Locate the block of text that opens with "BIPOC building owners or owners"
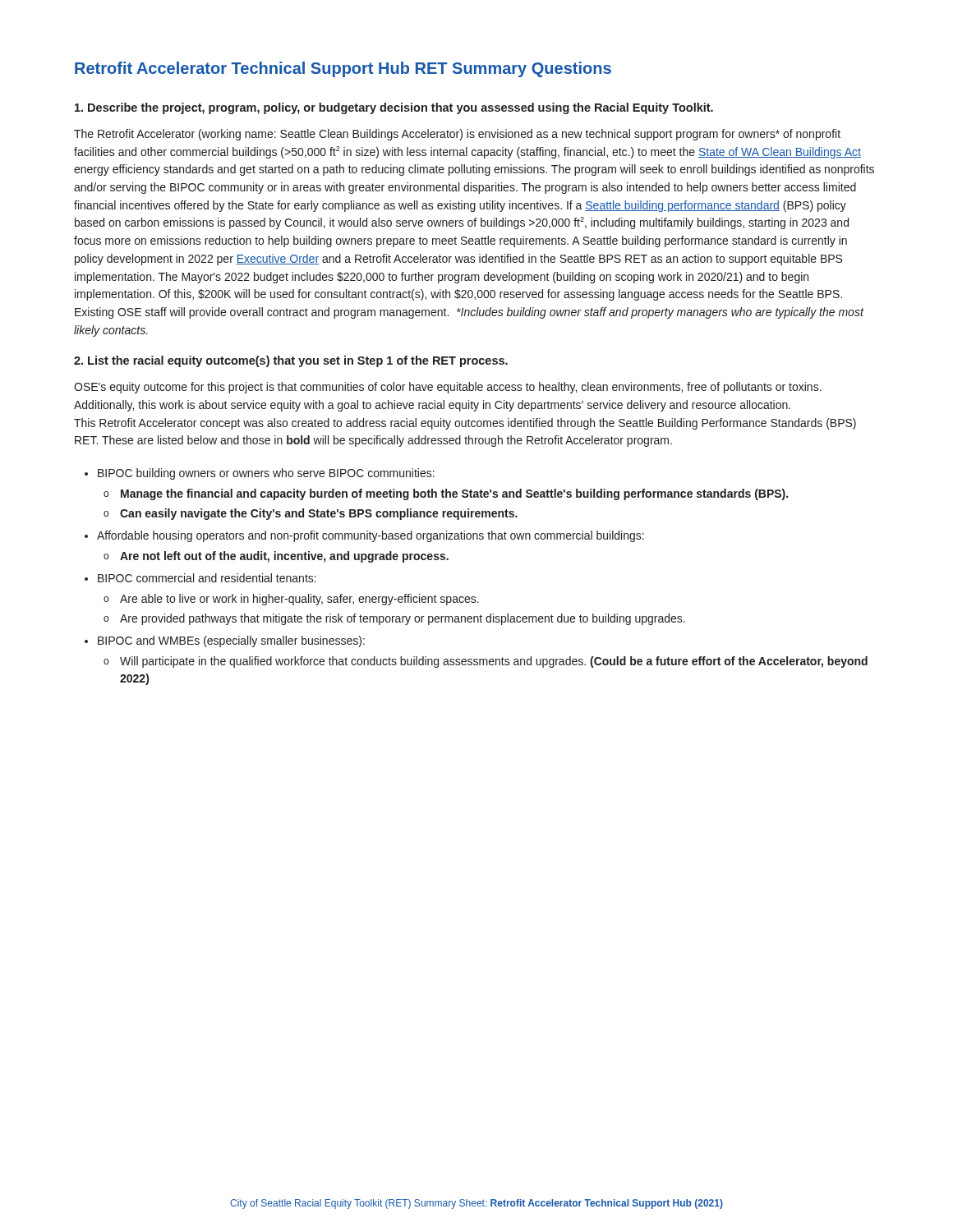 (488, 494)
